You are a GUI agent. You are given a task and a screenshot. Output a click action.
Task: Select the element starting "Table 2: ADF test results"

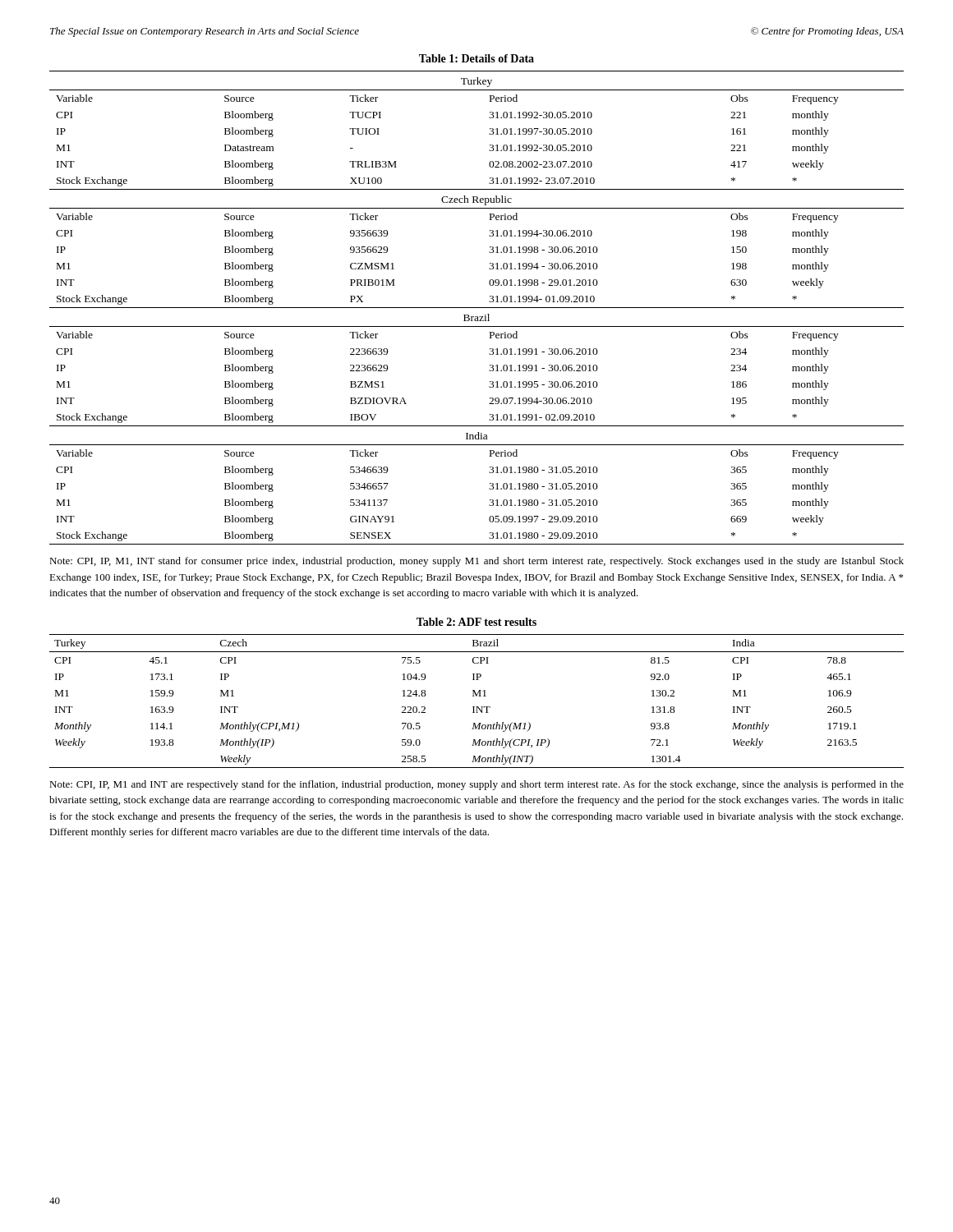(x=476, y=622)
